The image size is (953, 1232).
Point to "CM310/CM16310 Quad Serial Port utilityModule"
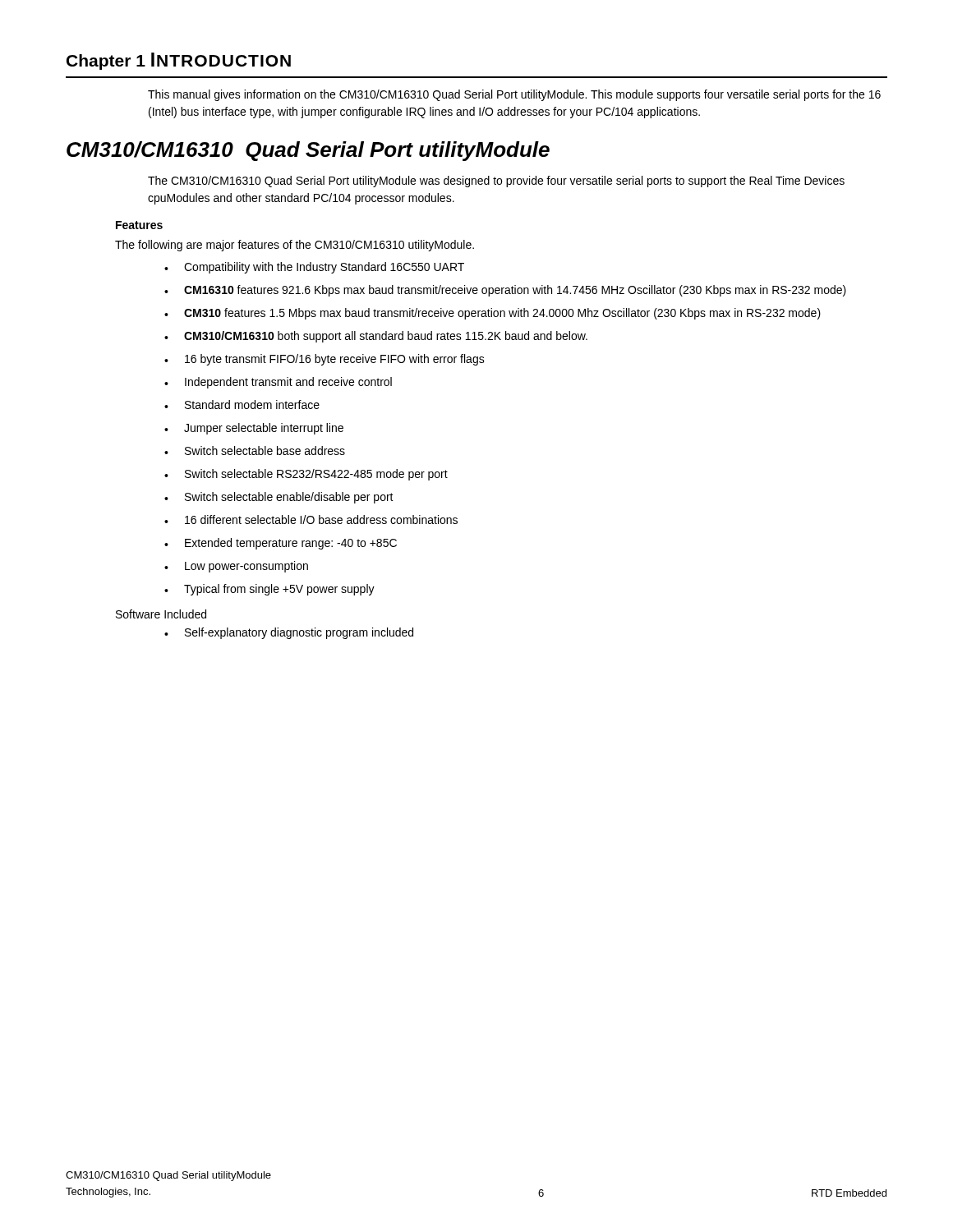(x=308, y=149)
